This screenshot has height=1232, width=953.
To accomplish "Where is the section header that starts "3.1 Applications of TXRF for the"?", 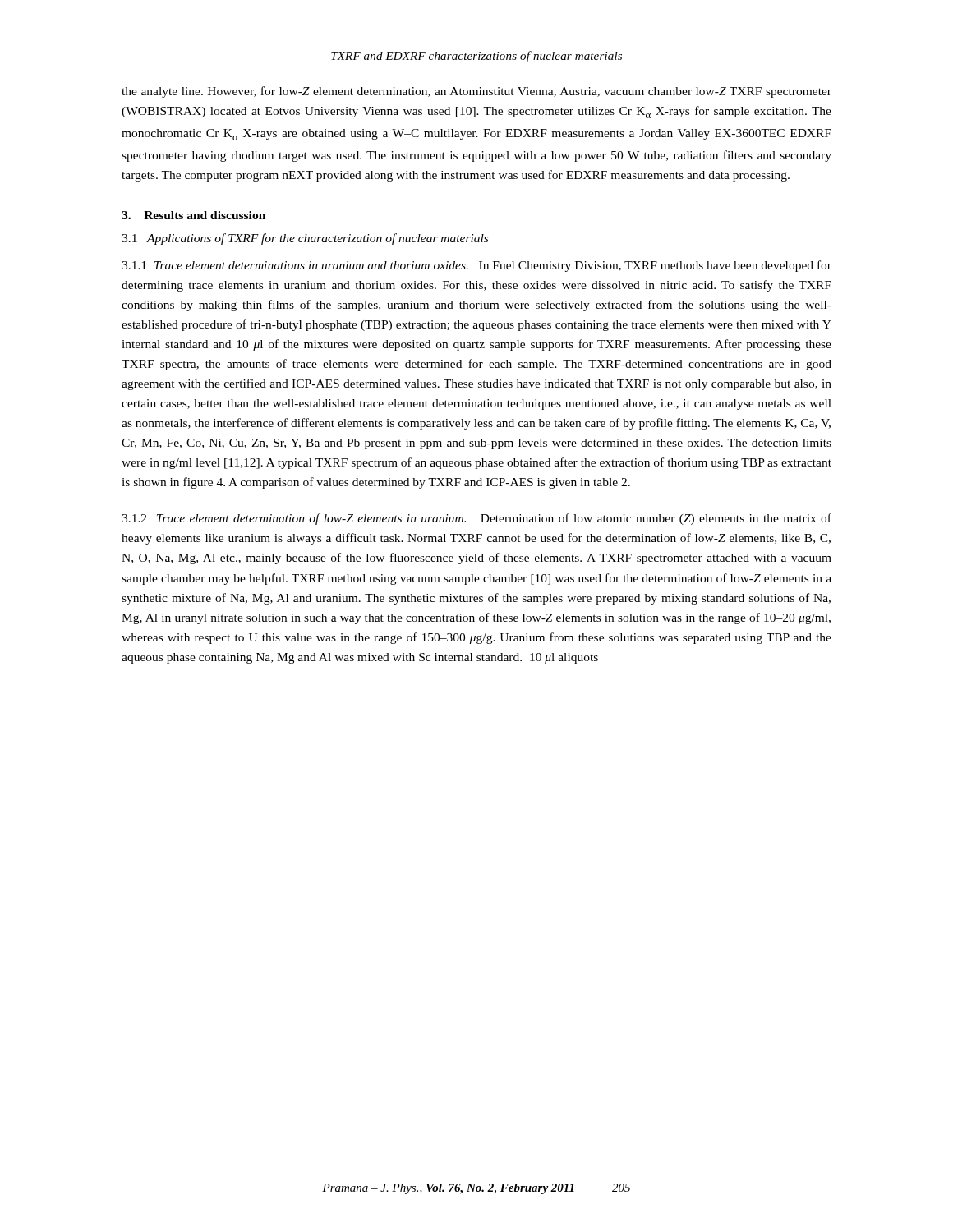I will tap(305, 238).
